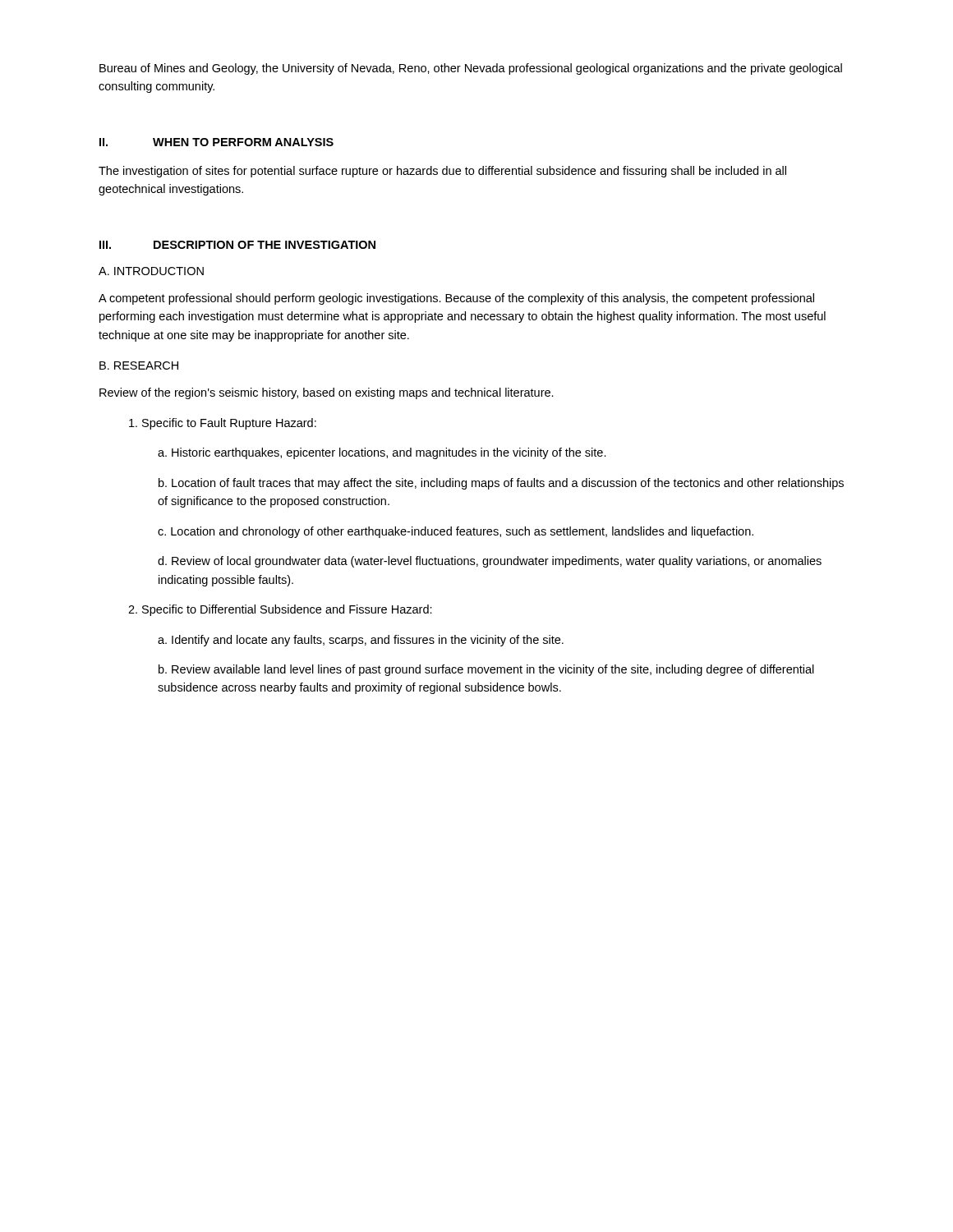Click on the section header that reads "III.DESCRIPTION OF THE INVESTIGATION"
This screenshot has width=953, height=1232.
coord(237,245)
